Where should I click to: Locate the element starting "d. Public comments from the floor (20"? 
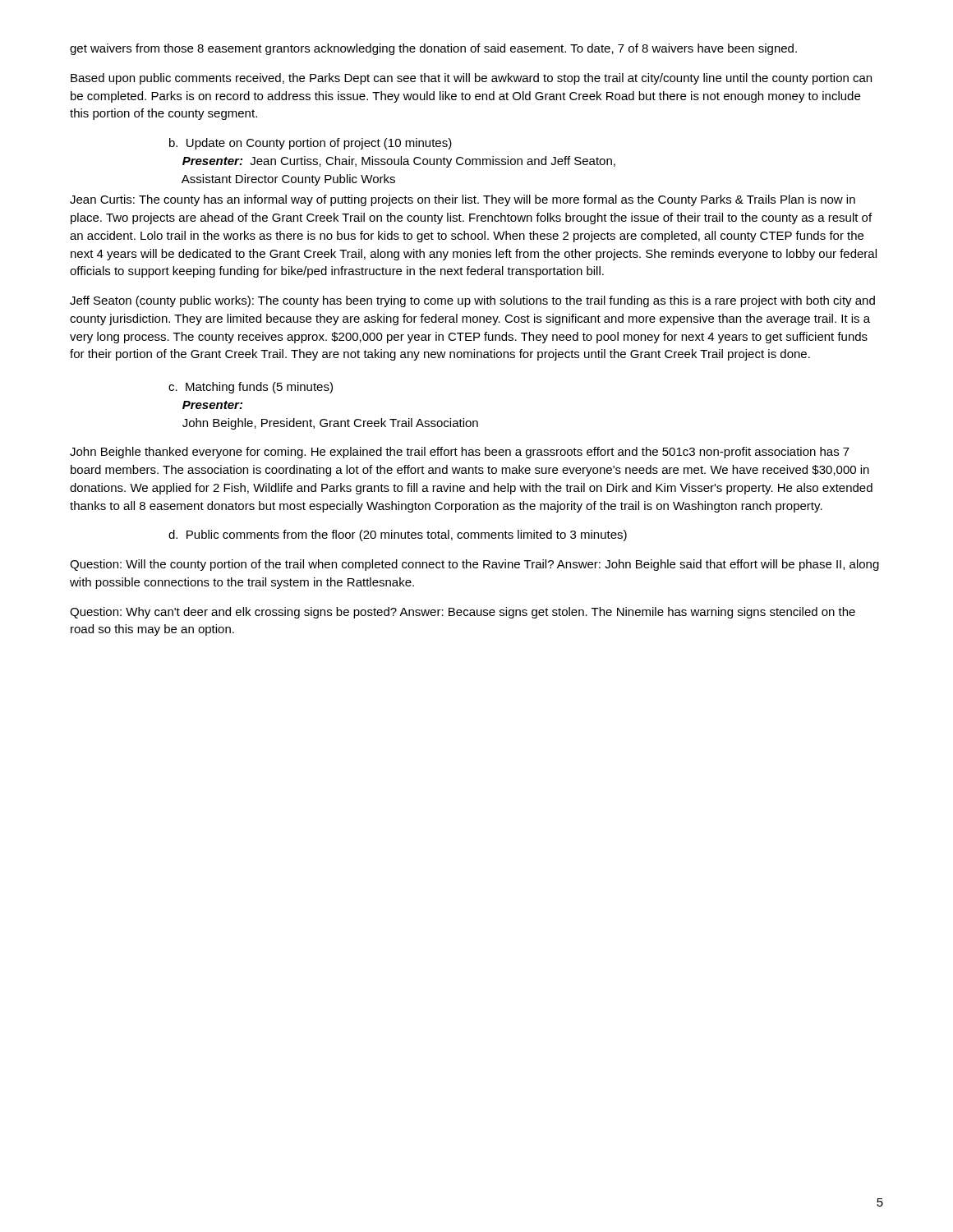(x=398, y=535)
